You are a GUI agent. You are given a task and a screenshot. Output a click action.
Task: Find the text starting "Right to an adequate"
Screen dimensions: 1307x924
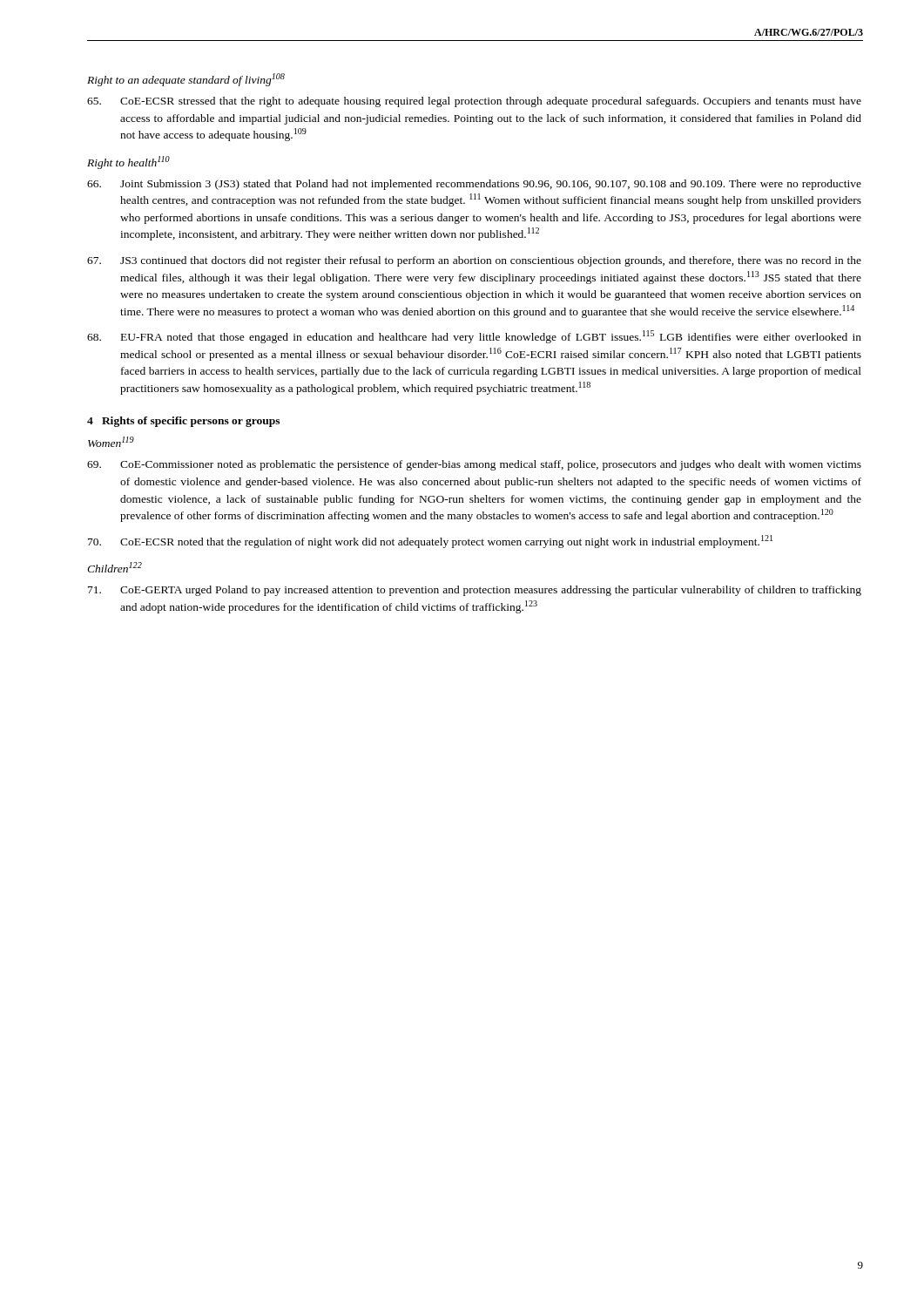(x=186, y=80)
